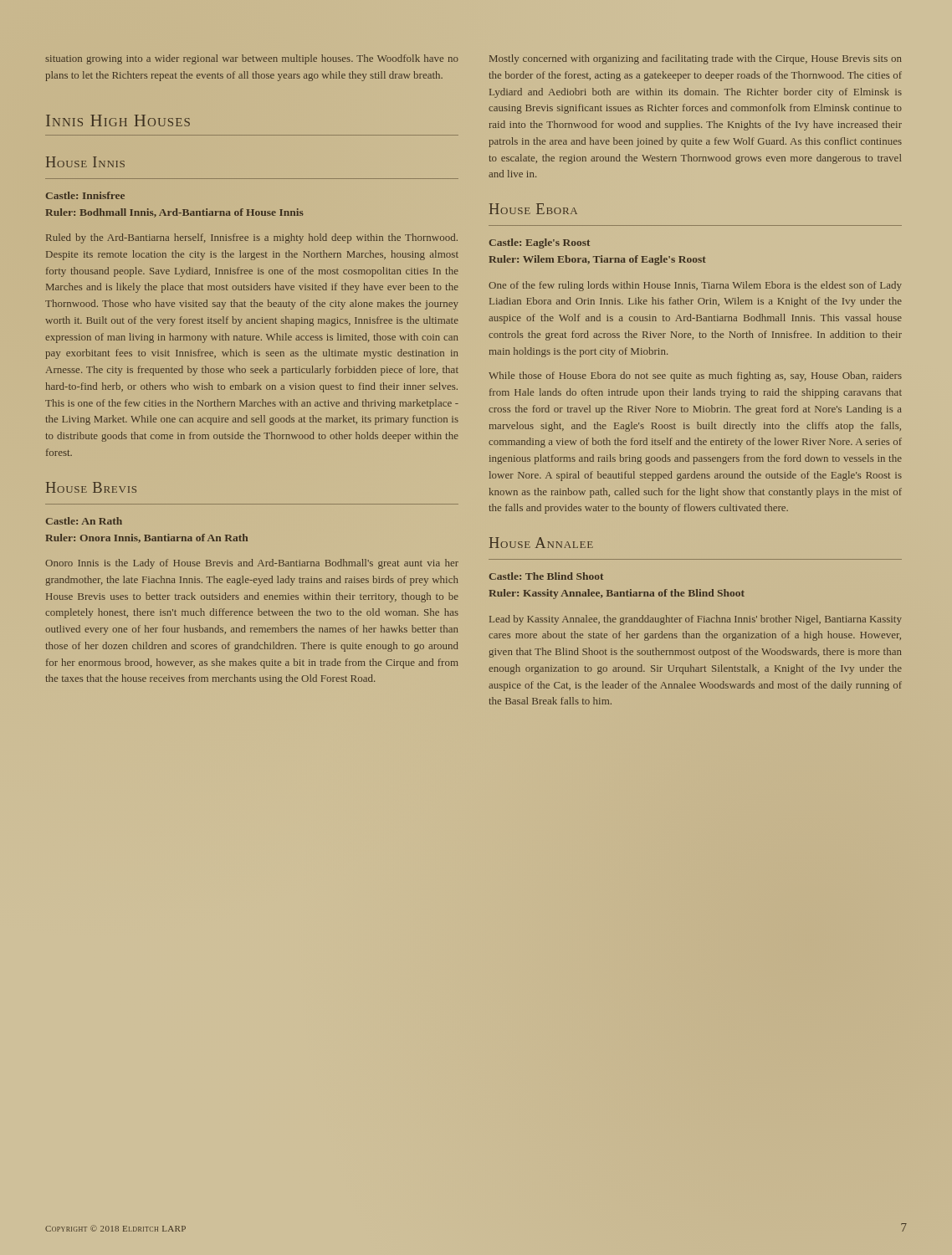Click on the section header with the text "House Innis"
Screen dimensions: 1255x952
click(85, 162)
